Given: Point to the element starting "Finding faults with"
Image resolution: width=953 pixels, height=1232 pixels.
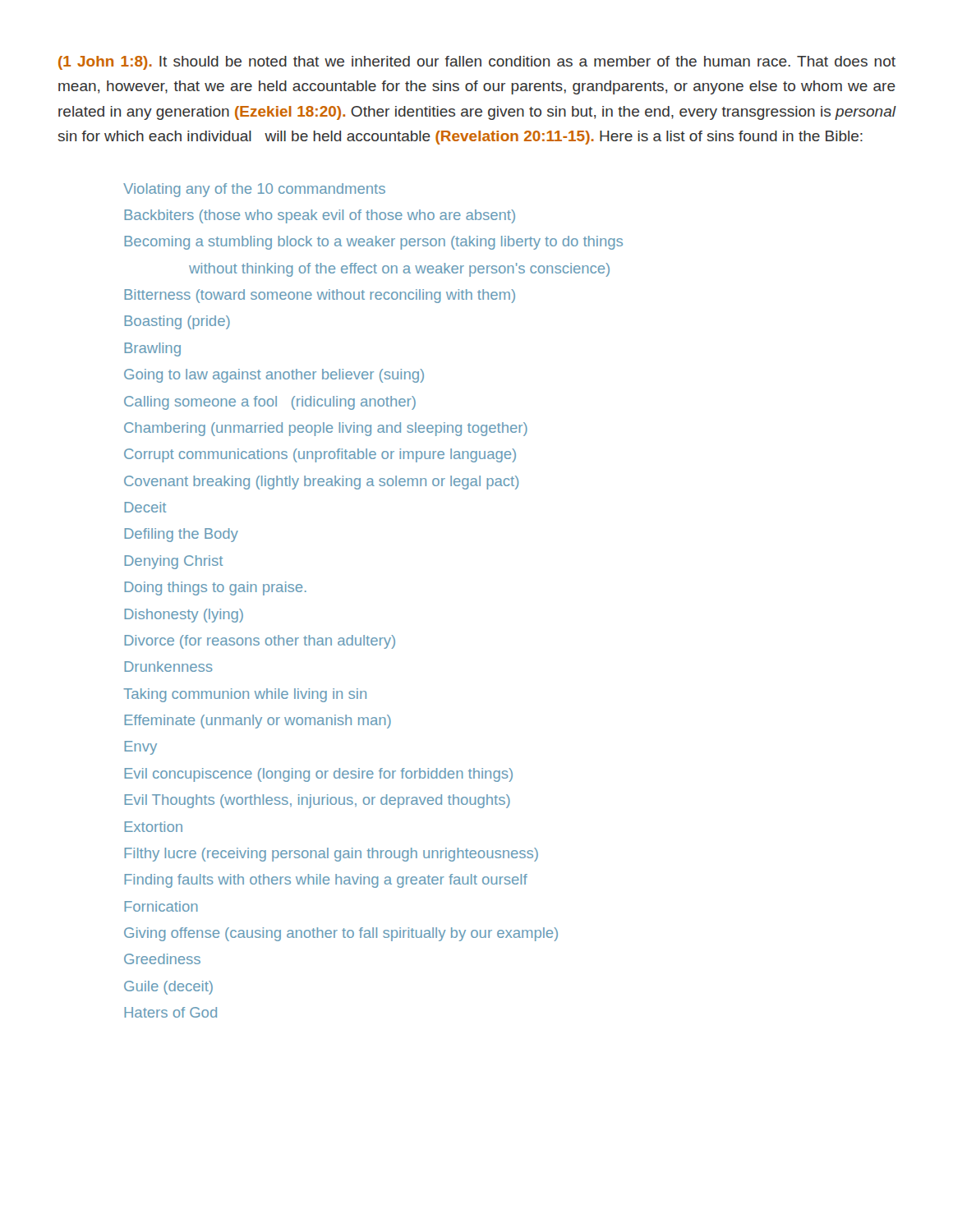Looking at the screenshot, I should click(x=325, y=880).
